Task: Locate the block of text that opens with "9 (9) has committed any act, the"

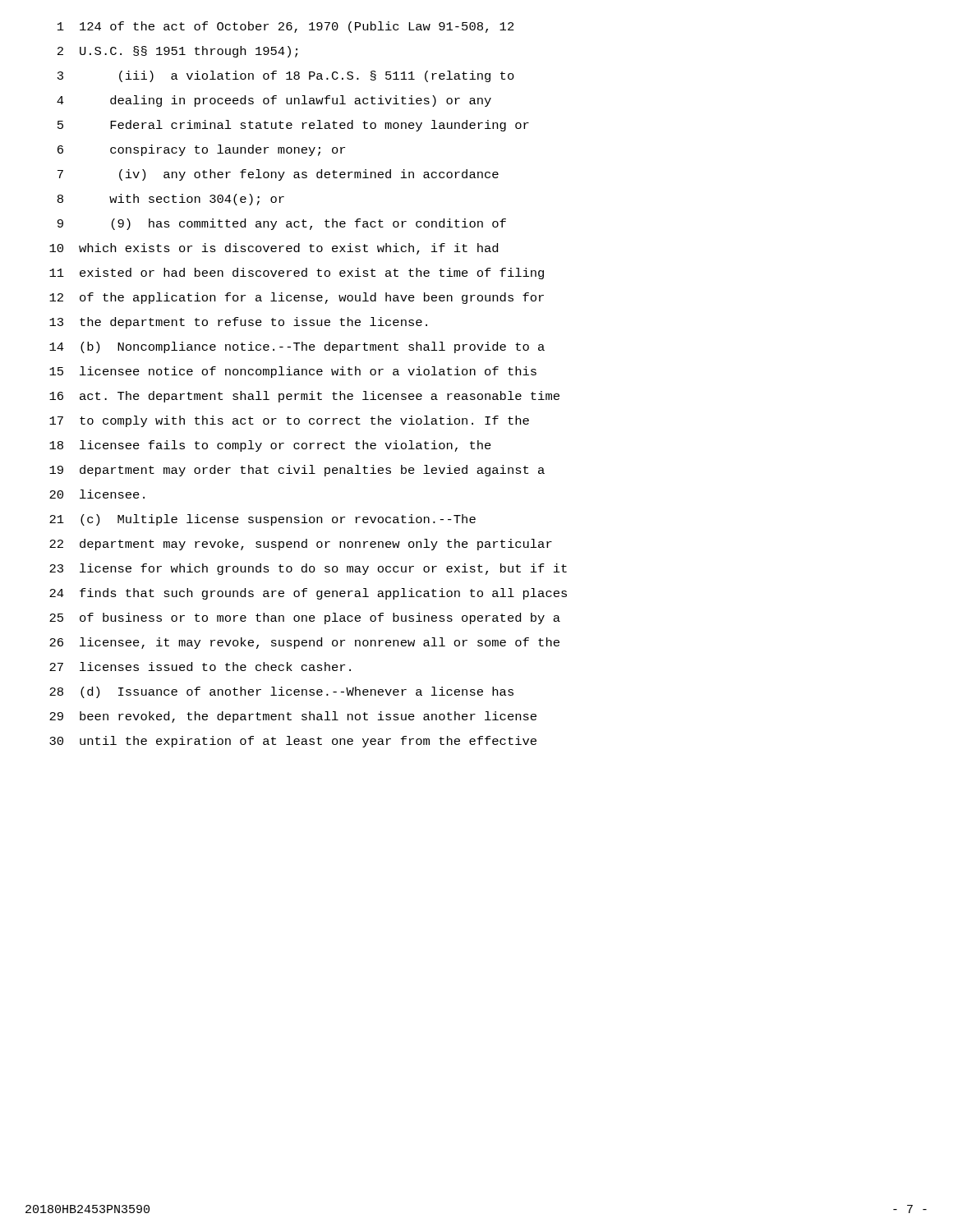Action: coord(476,224)
